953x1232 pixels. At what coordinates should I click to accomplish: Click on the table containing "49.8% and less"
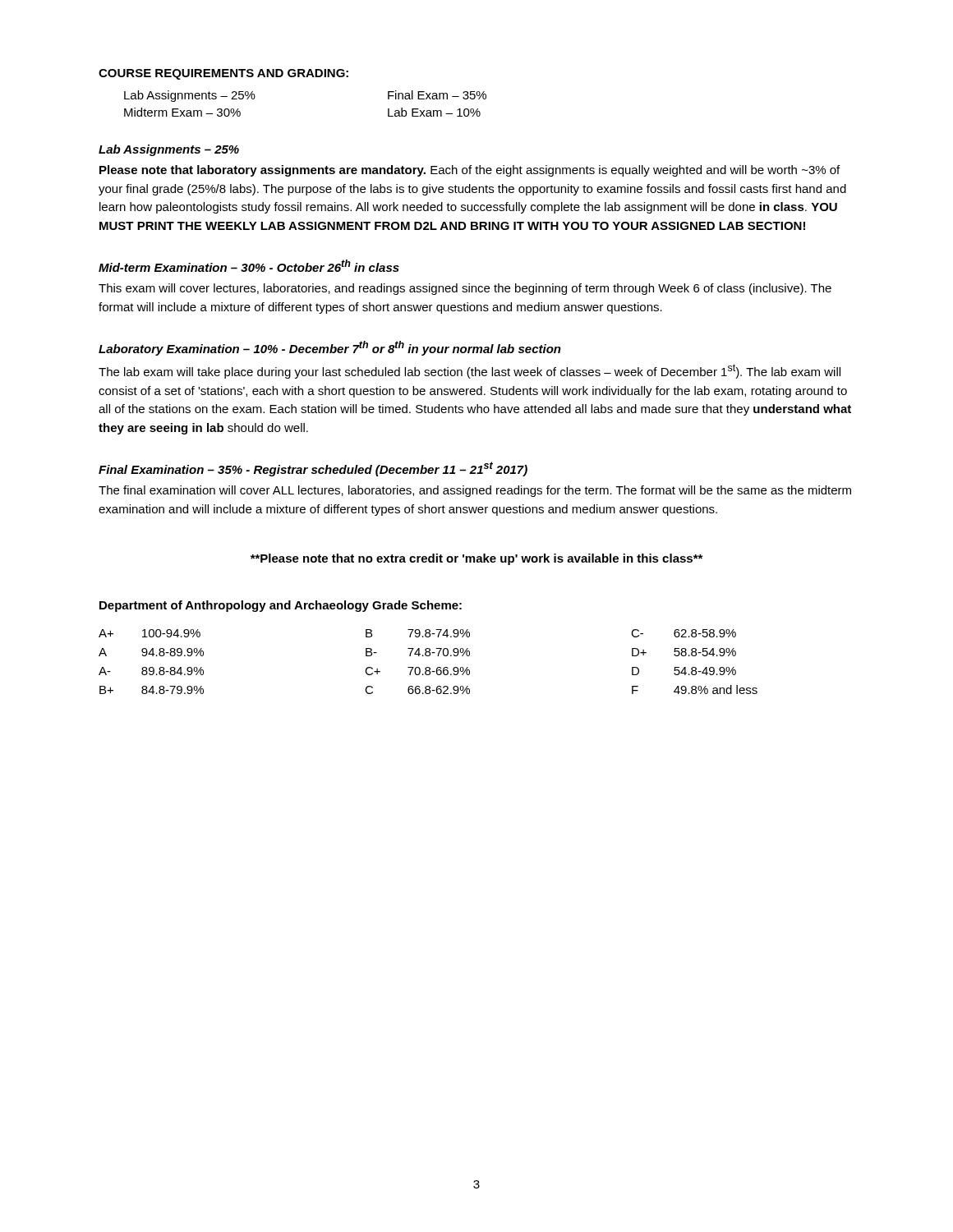coord(476,661)
